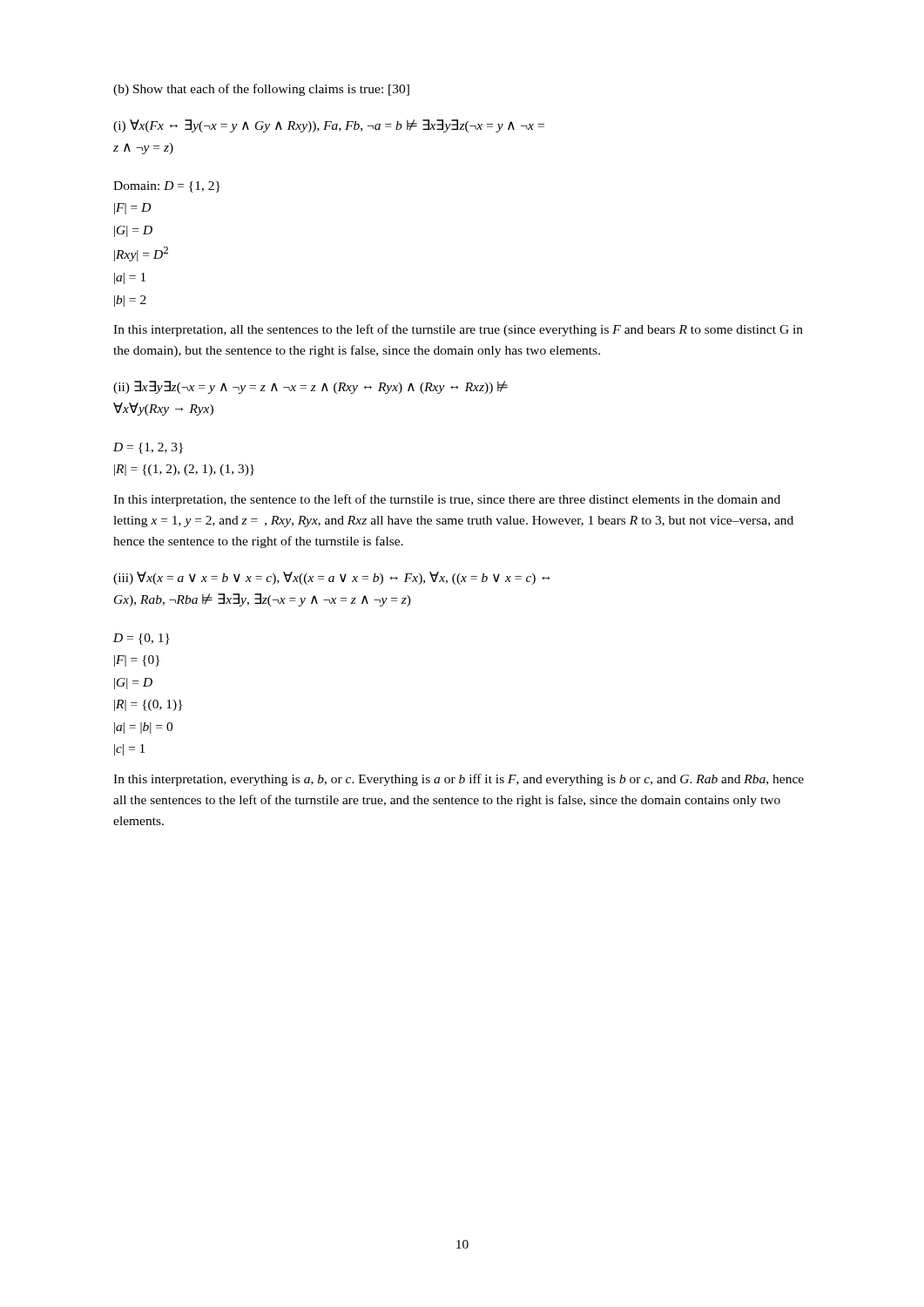
Task: Locate the block of text that opens with "(b) Show that each of the following claims"
Action: click(262, 88)
